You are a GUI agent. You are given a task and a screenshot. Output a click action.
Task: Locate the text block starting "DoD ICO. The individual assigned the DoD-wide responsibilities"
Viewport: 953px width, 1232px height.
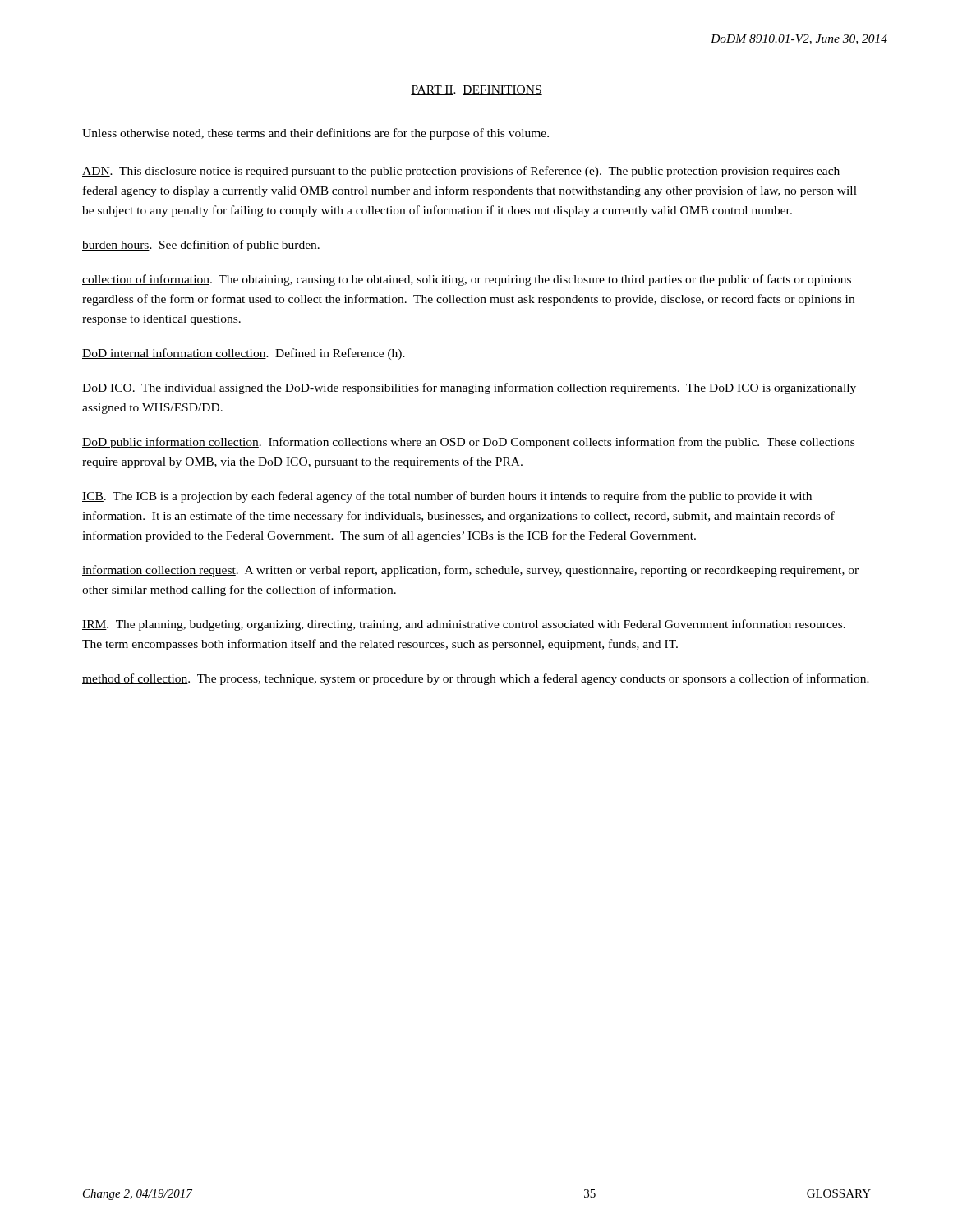tap(469, 397)
